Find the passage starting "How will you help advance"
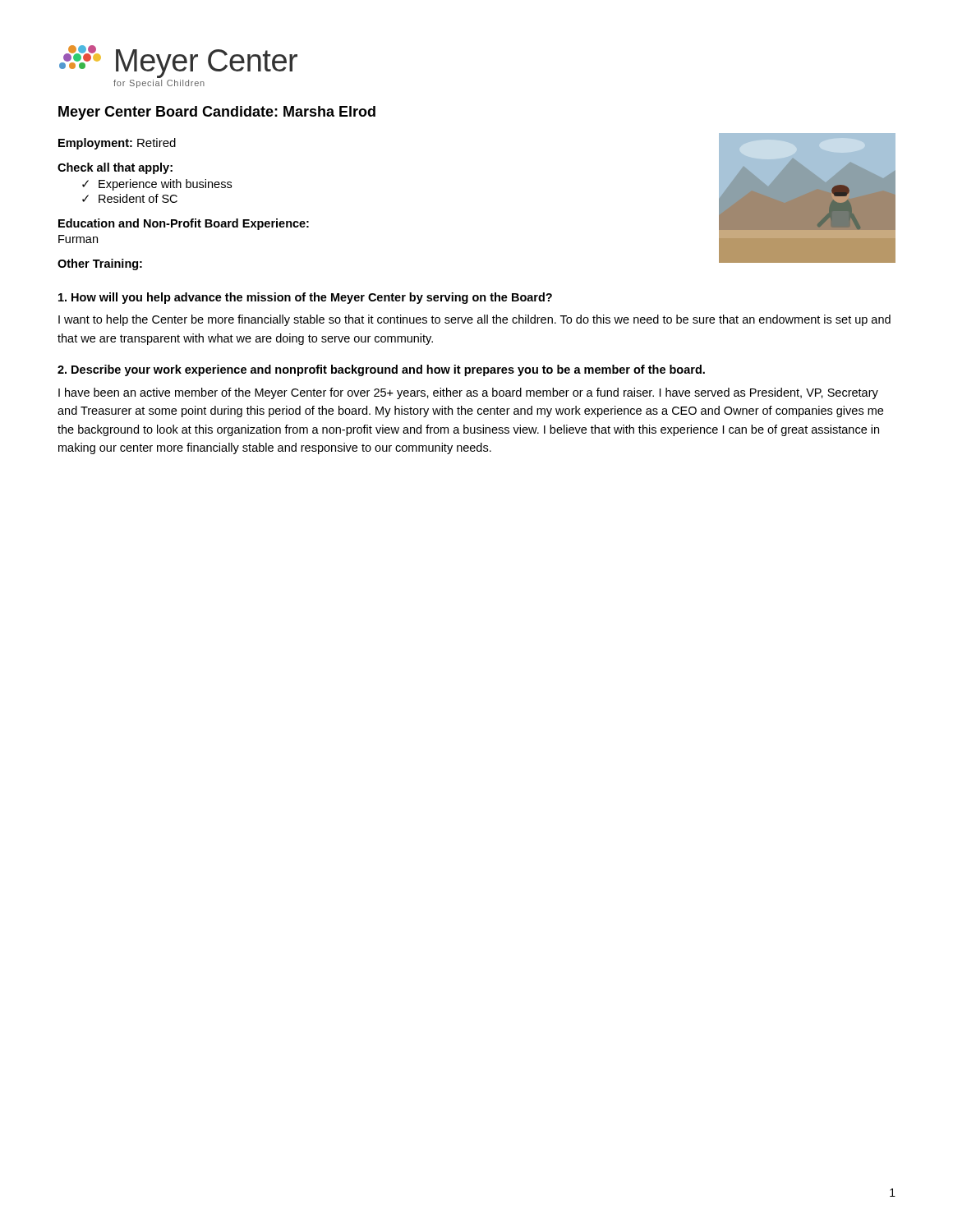Screen dimensions: 1232x953 pos(476,318)
